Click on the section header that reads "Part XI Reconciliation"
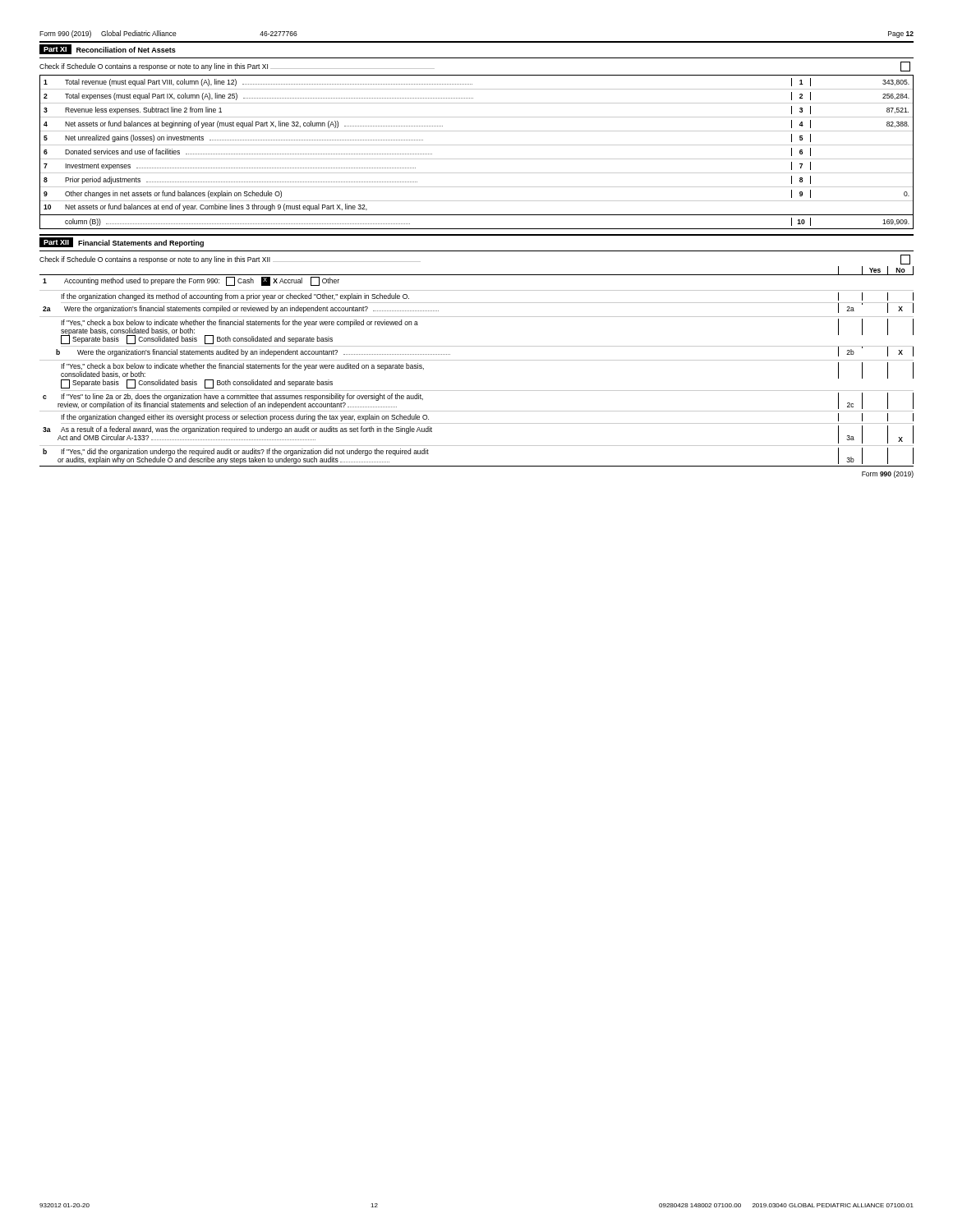 (107, 49)
